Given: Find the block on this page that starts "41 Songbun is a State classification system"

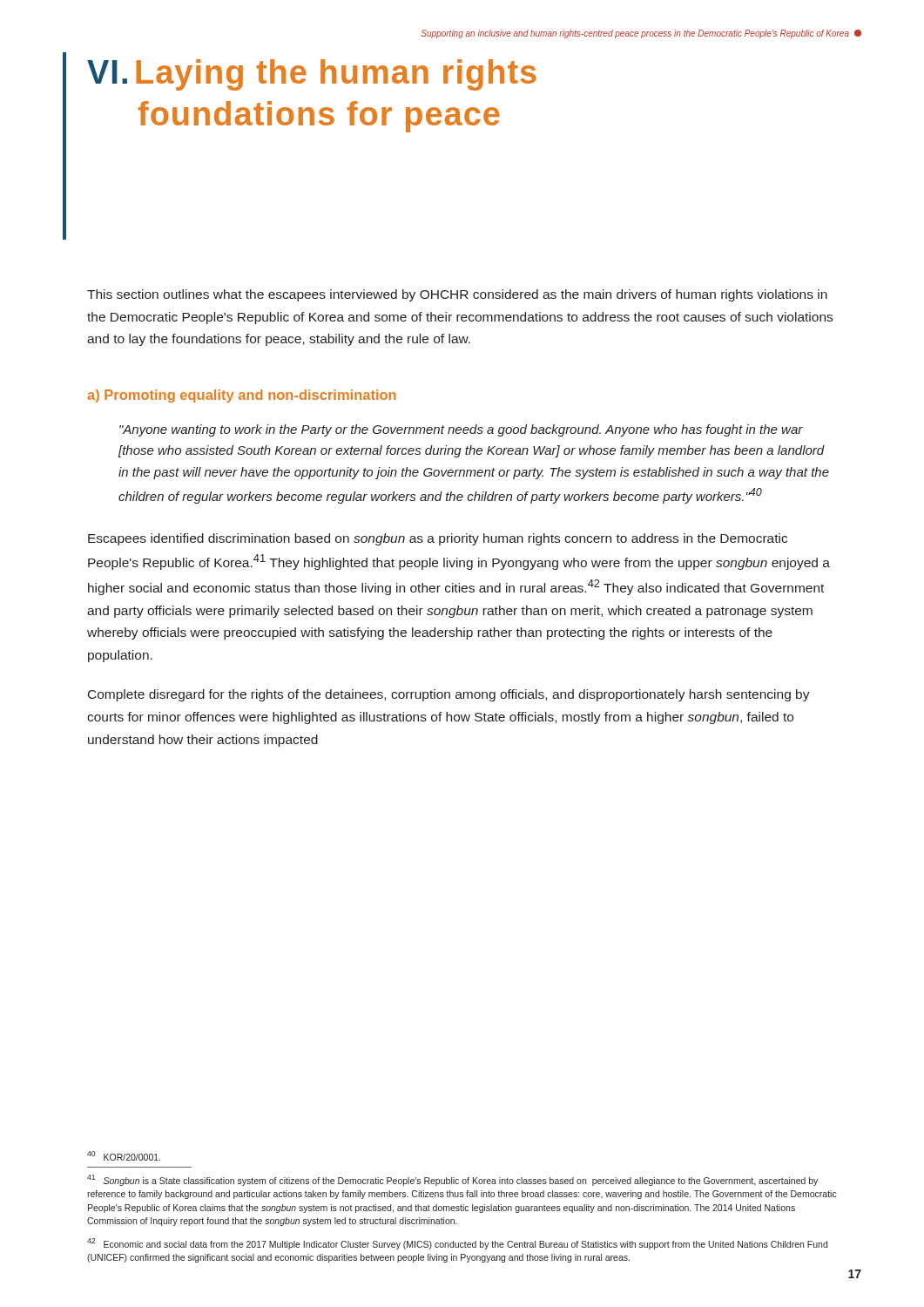Looking at the screenshot, I should (462, 1199).
